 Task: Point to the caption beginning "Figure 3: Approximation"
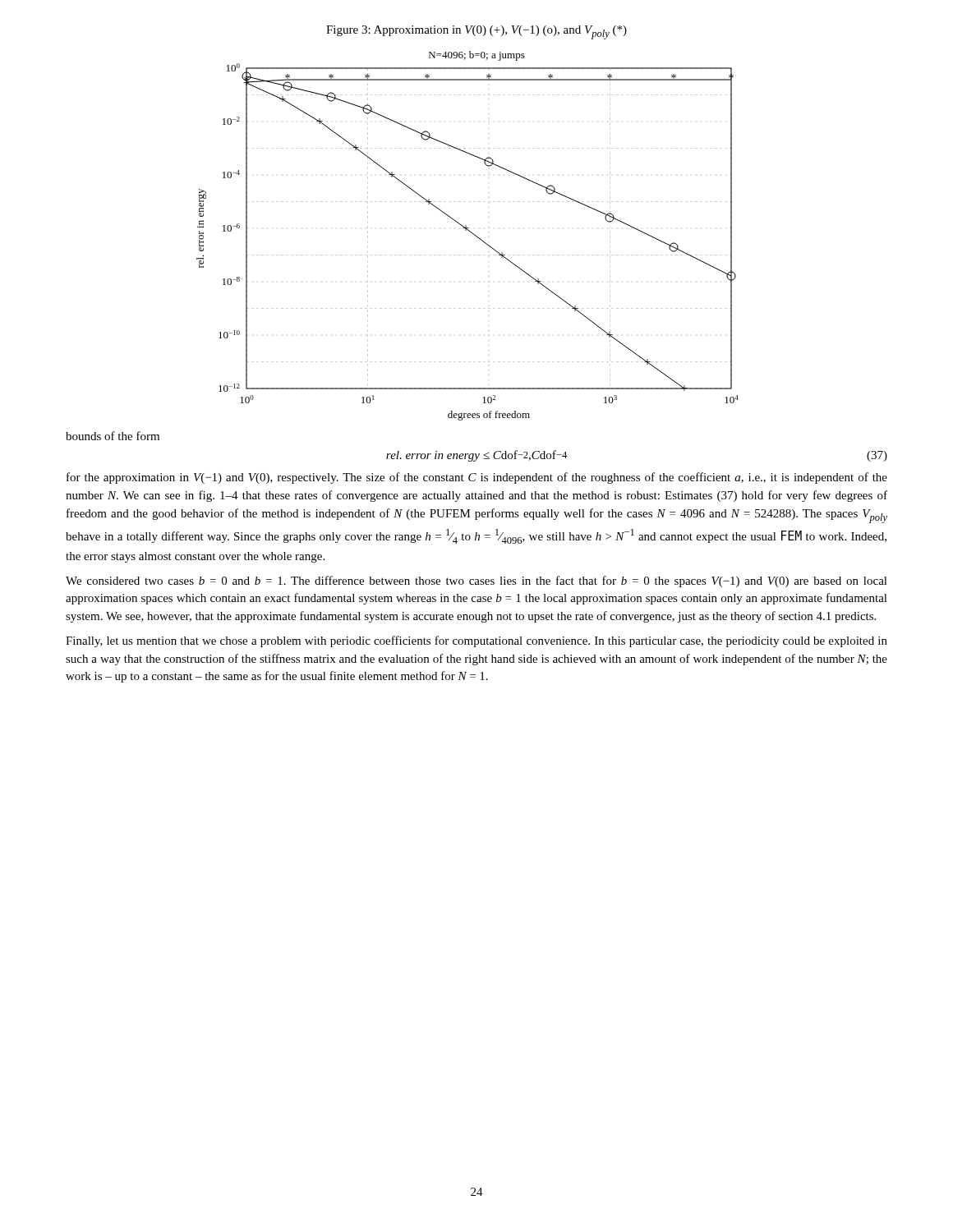click(x=476, y=31)
